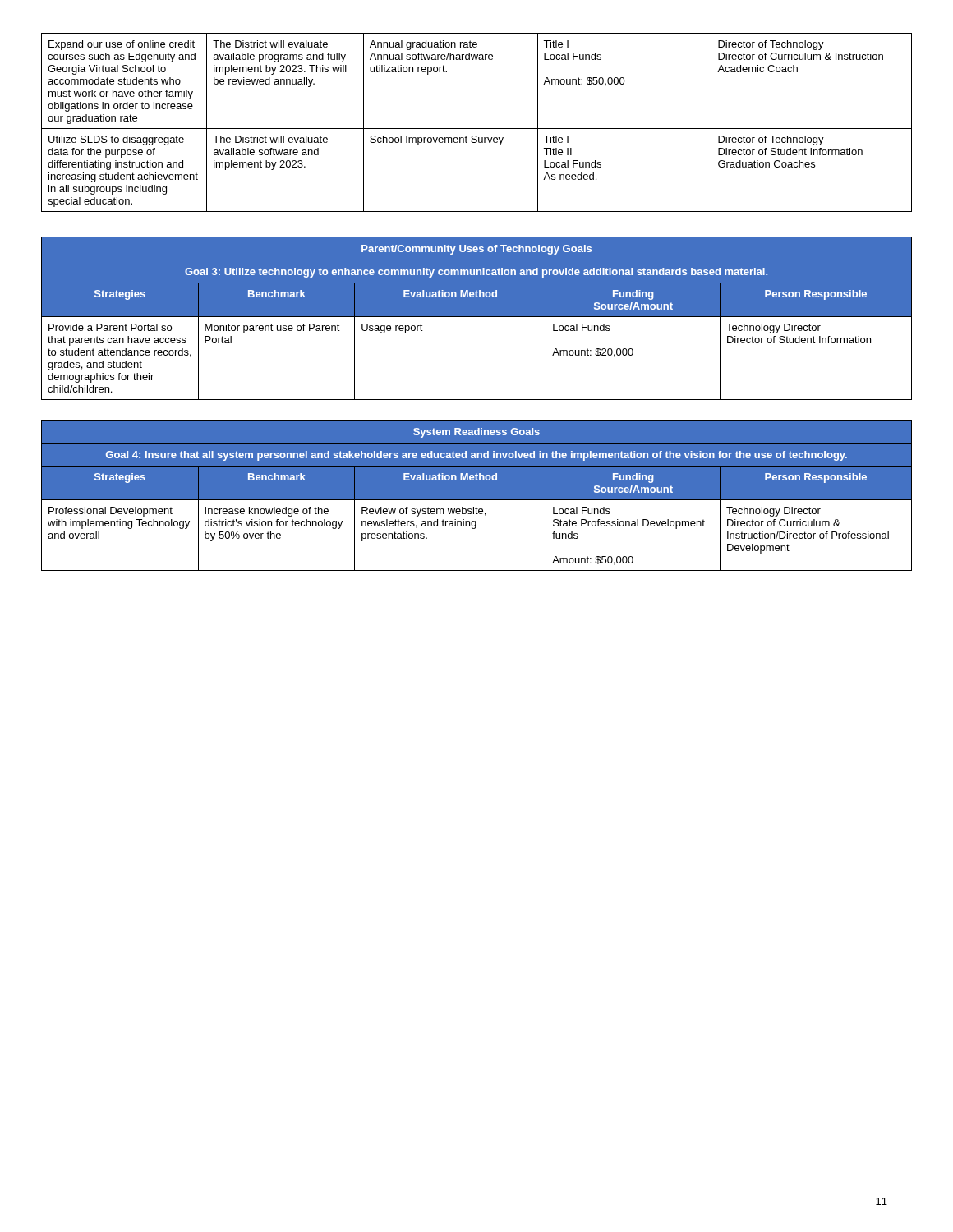Find the section header containing "Goal 3: Utilize technology"
The height and width of the screenshot is (1232, 953).
point(476,272)
